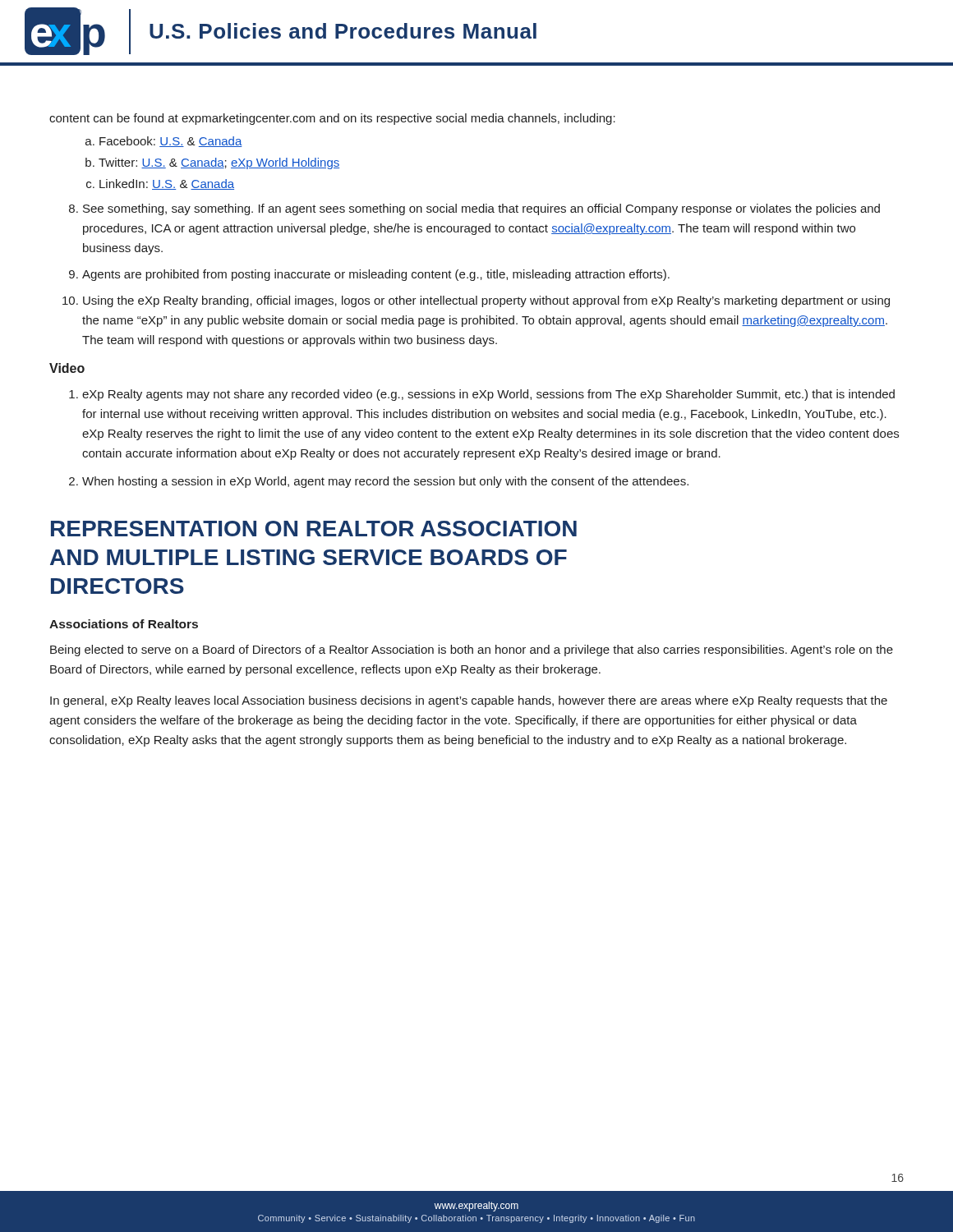Where is the passage that starts "See something, say something. If"?

coord(481,228)
